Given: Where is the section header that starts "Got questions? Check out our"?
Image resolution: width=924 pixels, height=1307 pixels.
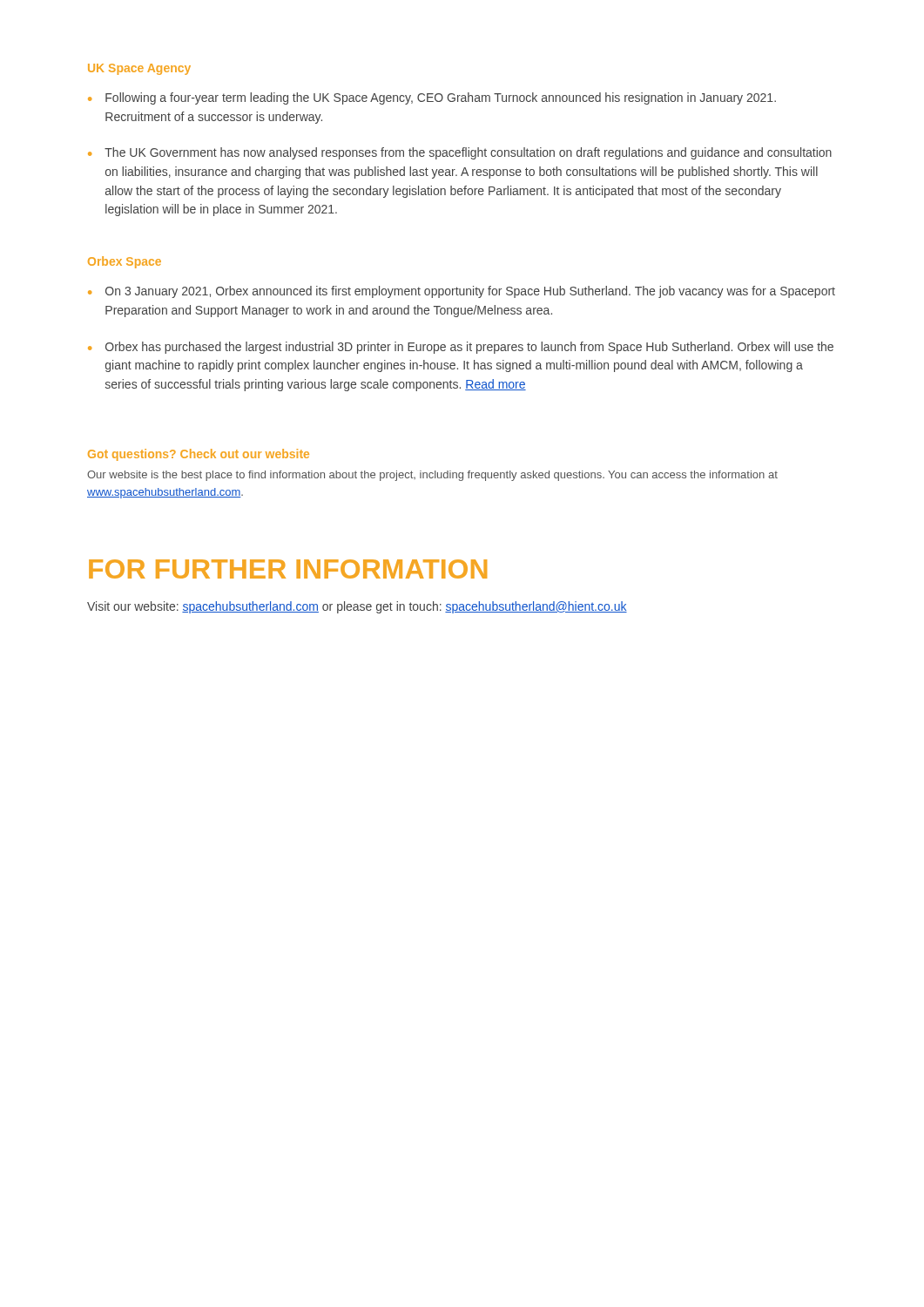Looking at the screenshot, I should pyautogui.click(x=199, y=454).
